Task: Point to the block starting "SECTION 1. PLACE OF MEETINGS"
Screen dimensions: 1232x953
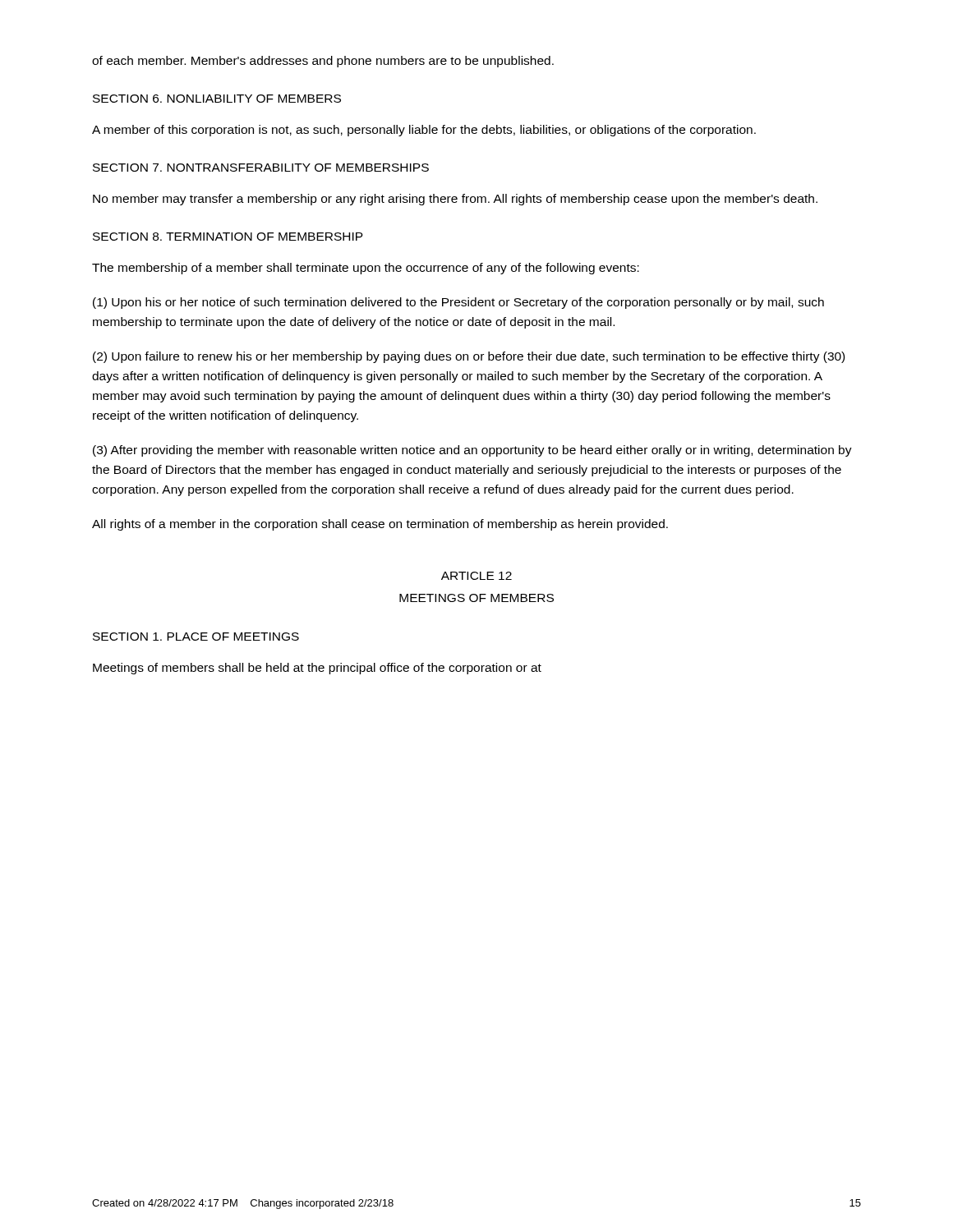Action: [x=196, y=636]
